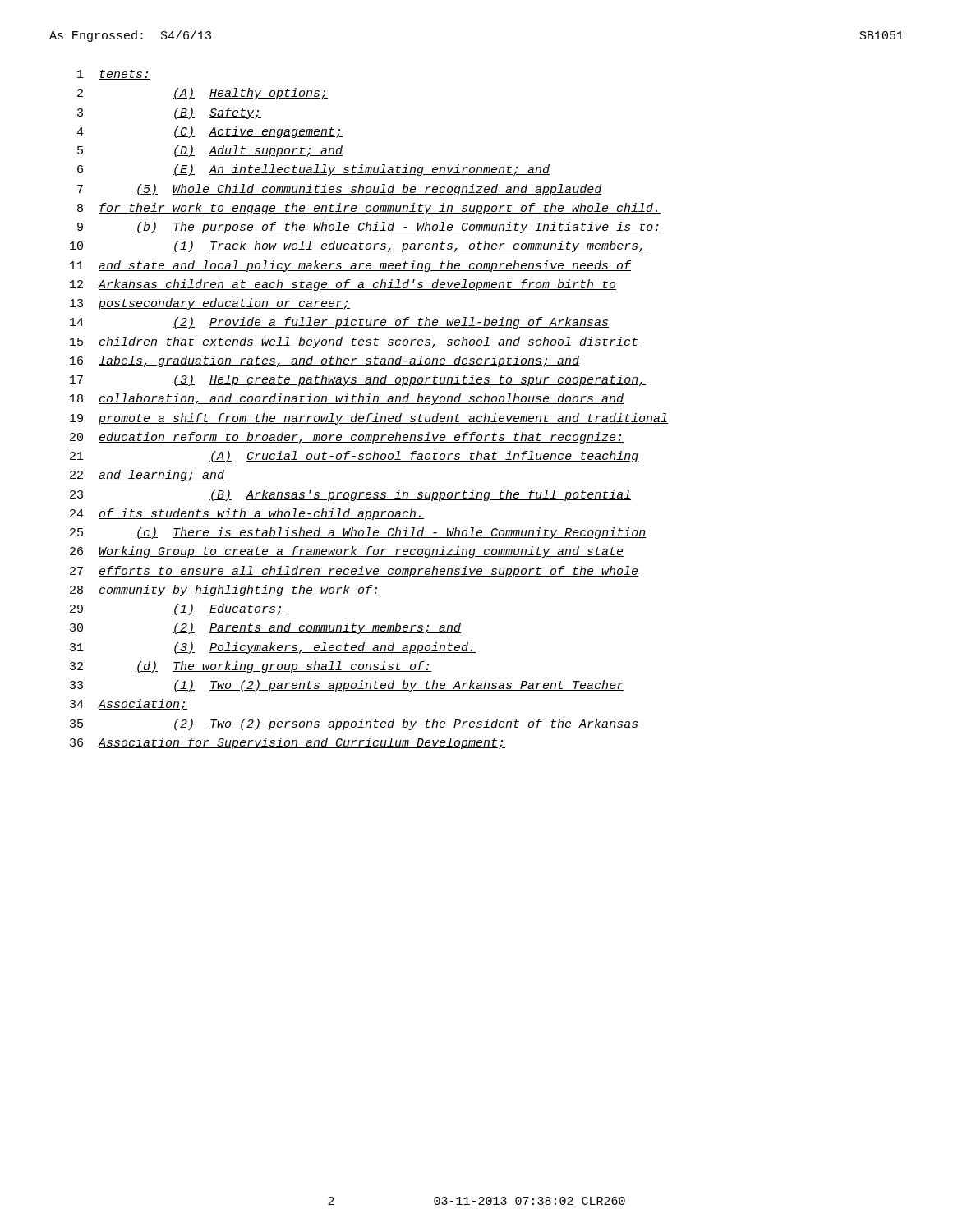The width and height of the screenshot is (953, 1232).
Task: Select the text that reads "22 and learning; and"
Action: tap(147, 476)
